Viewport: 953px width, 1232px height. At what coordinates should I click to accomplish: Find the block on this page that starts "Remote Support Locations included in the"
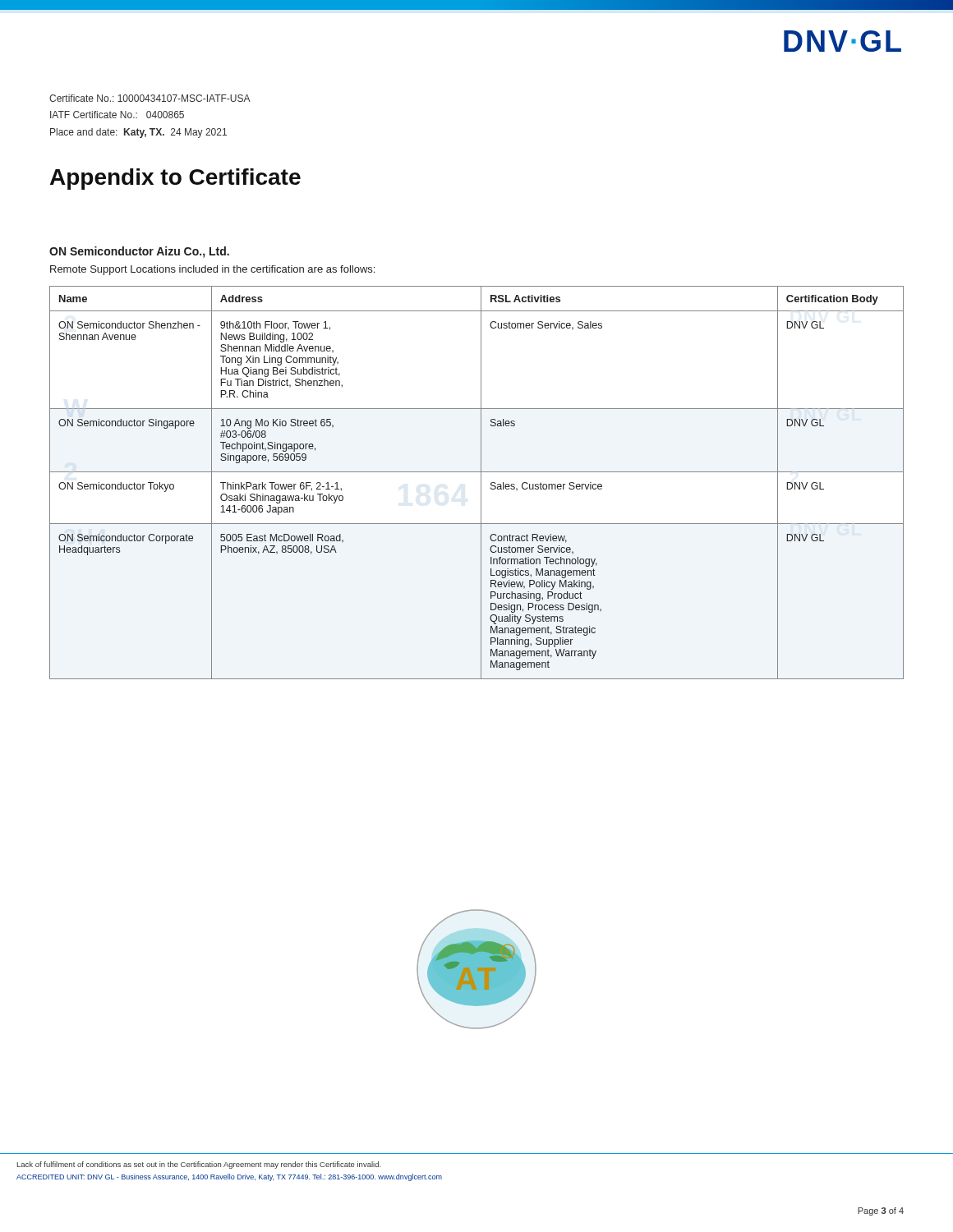point(212,270)
